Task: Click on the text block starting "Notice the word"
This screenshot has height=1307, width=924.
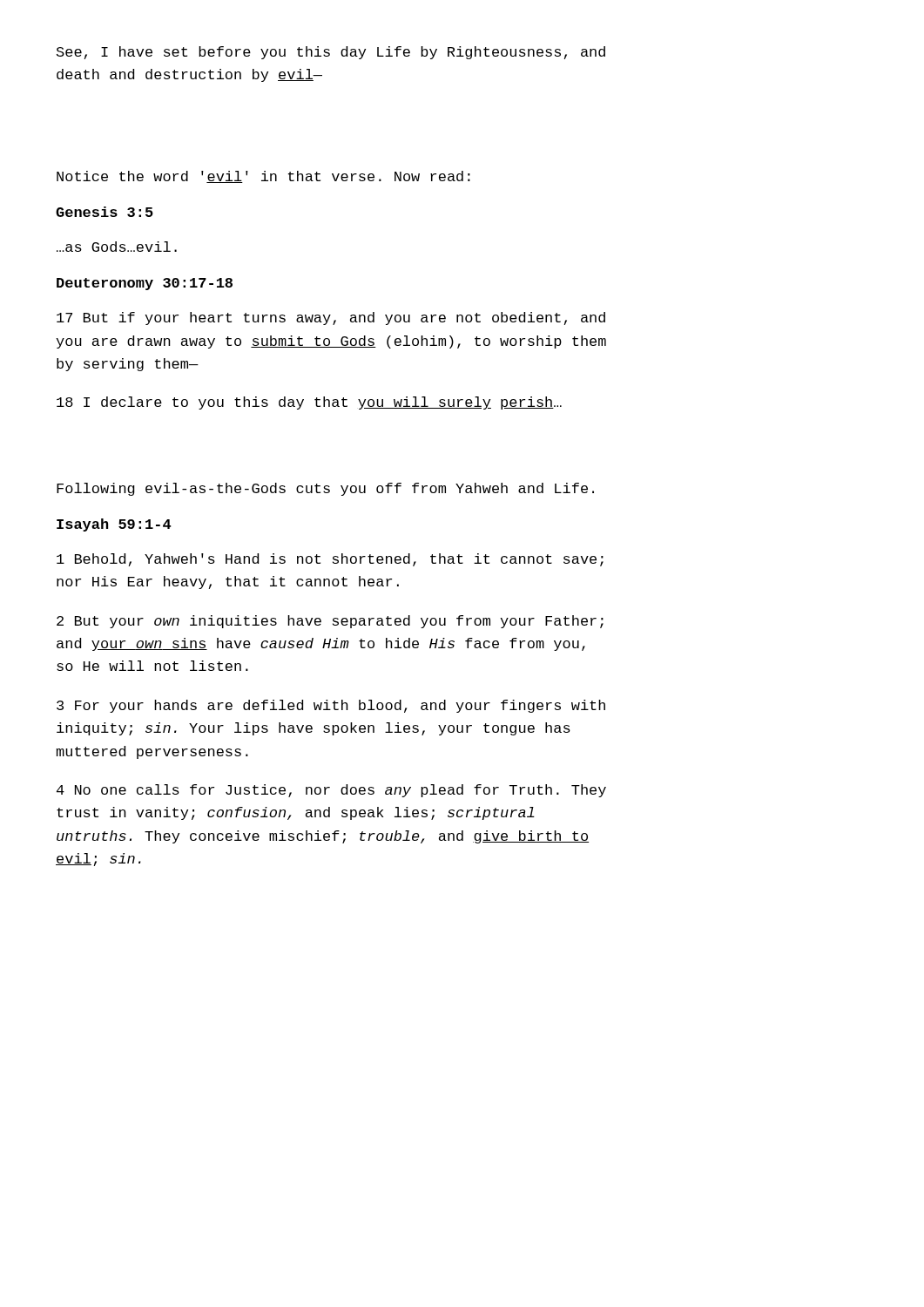Action: tap(265, 177)
